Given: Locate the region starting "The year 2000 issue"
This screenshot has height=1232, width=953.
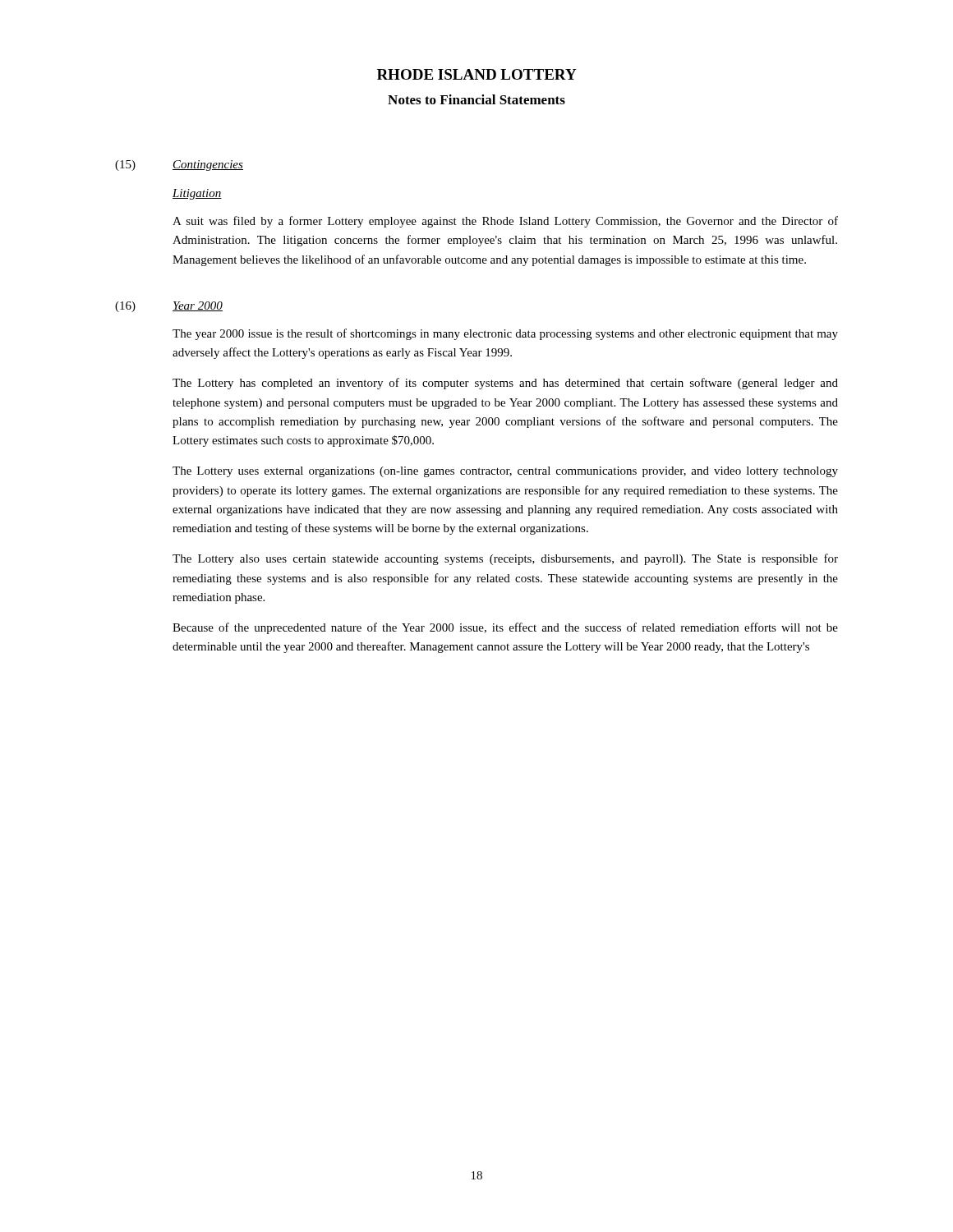Looking at the screenshot, I should click(x=505, y=343).
